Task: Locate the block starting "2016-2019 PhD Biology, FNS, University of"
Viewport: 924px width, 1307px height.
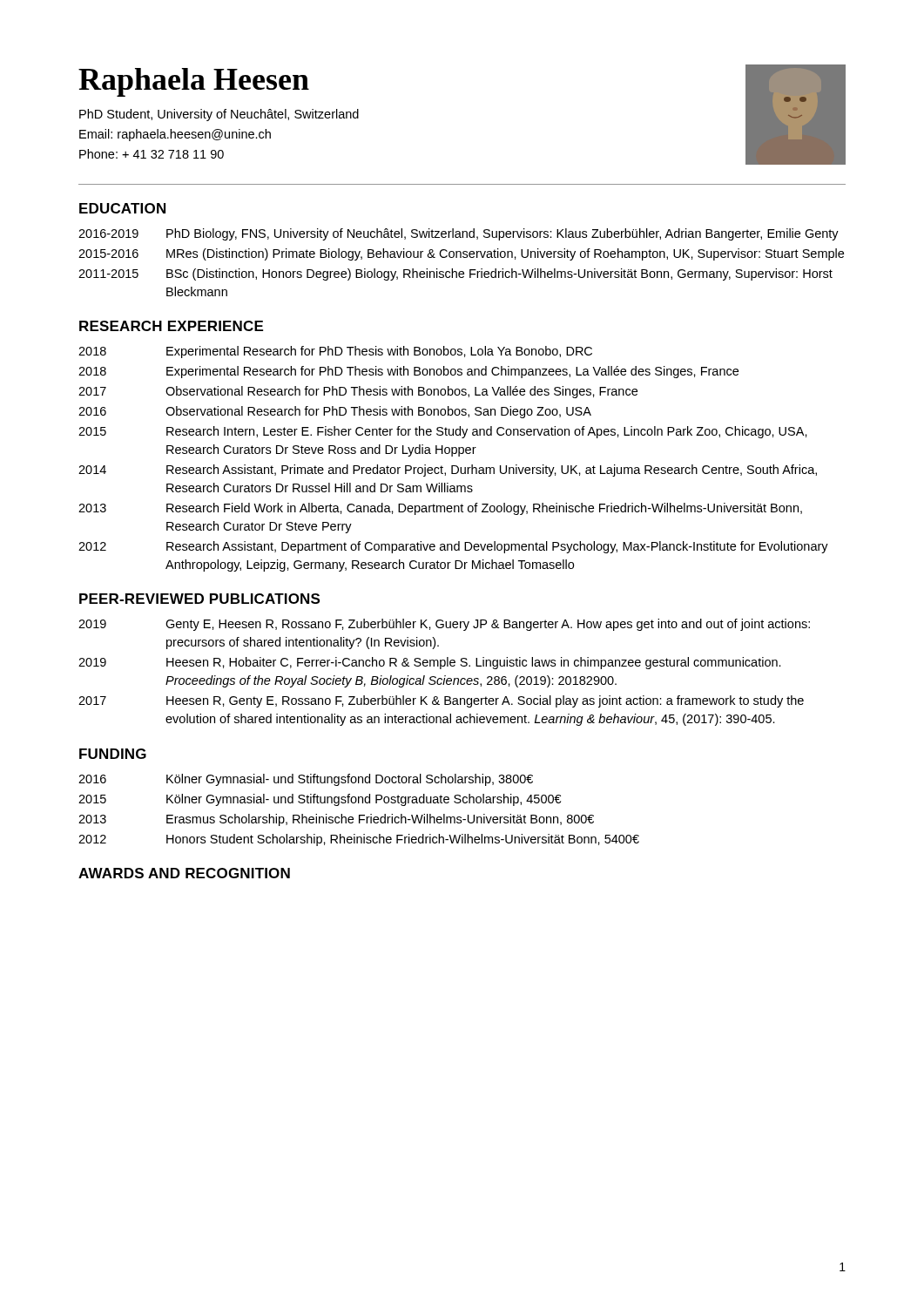Action: 462,234
